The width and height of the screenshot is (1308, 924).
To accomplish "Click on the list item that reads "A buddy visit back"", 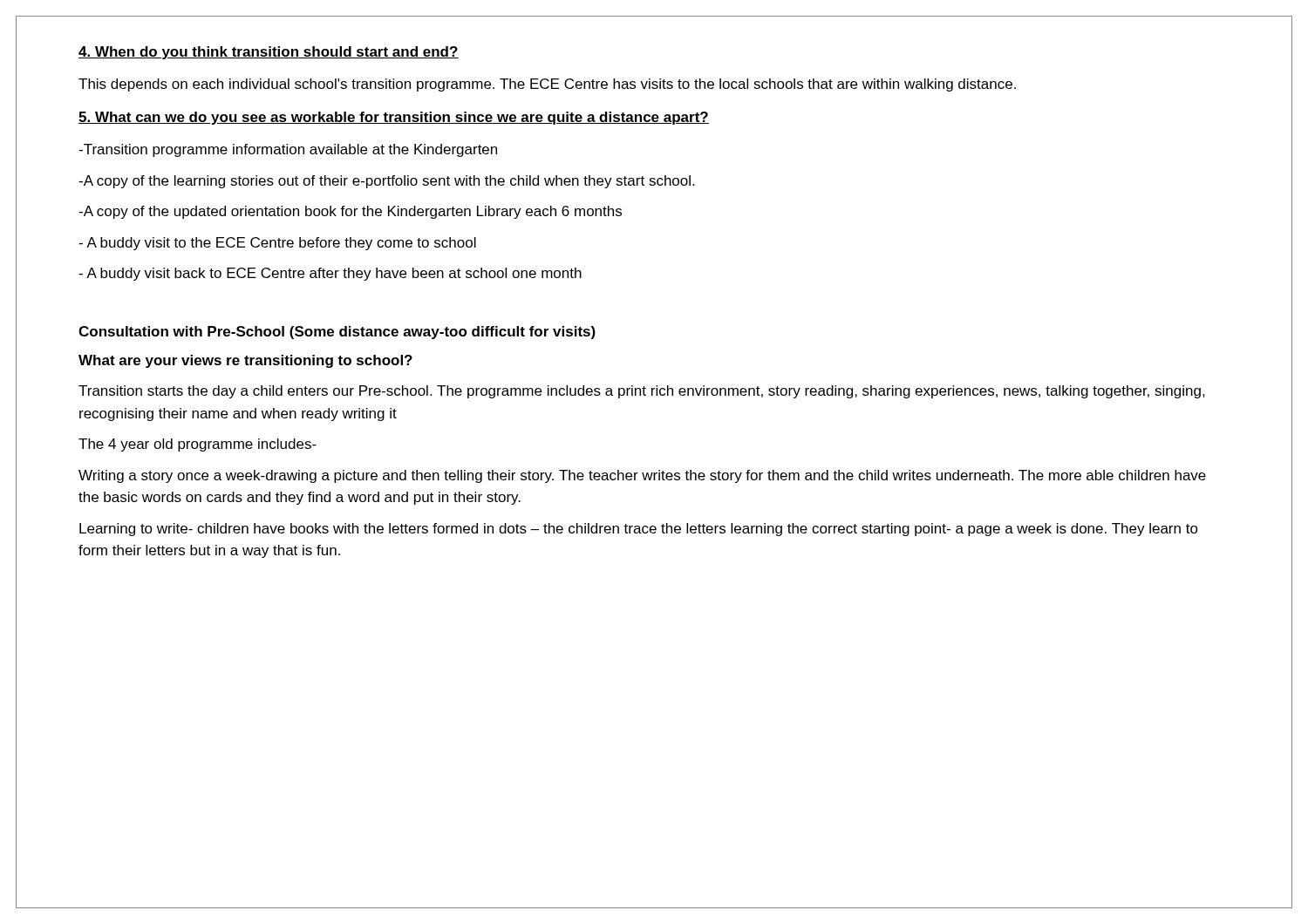I will coord(330,273).
